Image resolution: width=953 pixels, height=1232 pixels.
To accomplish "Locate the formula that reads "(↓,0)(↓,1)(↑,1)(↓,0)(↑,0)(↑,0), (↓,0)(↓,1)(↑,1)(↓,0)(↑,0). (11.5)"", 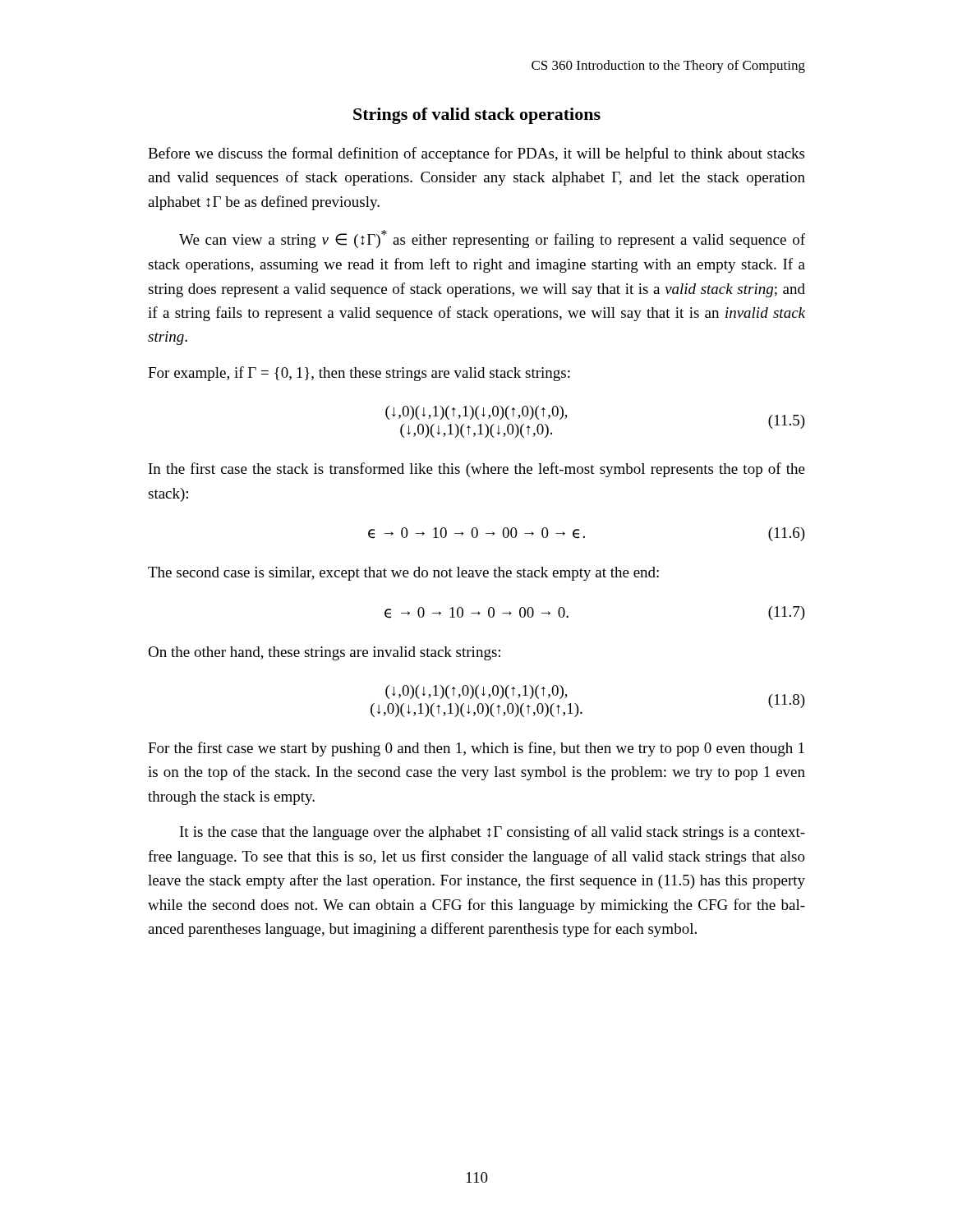I will pyautogui.click(x=479, y=419).
